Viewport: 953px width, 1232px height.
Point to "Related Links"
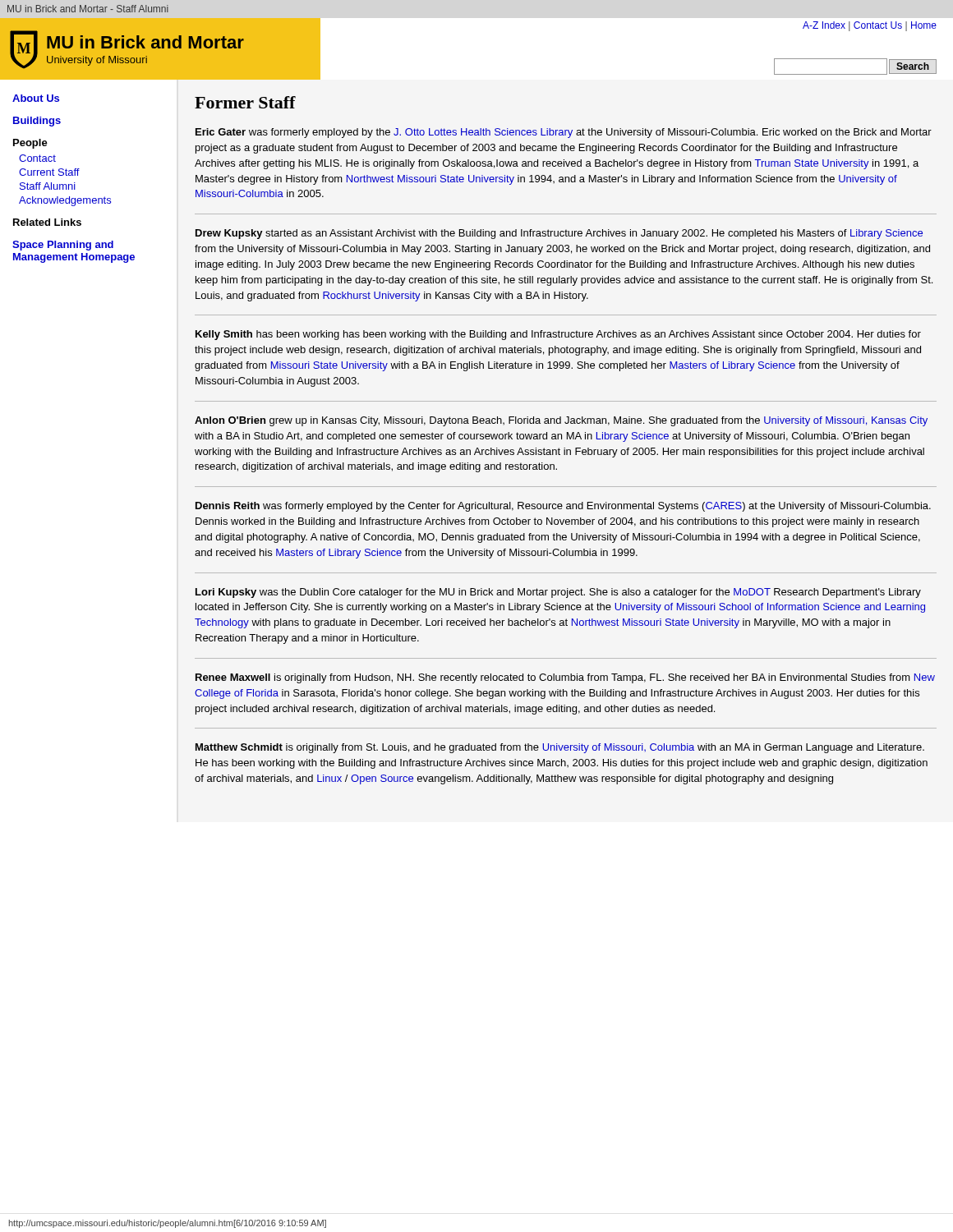click(x=47, y=222)
